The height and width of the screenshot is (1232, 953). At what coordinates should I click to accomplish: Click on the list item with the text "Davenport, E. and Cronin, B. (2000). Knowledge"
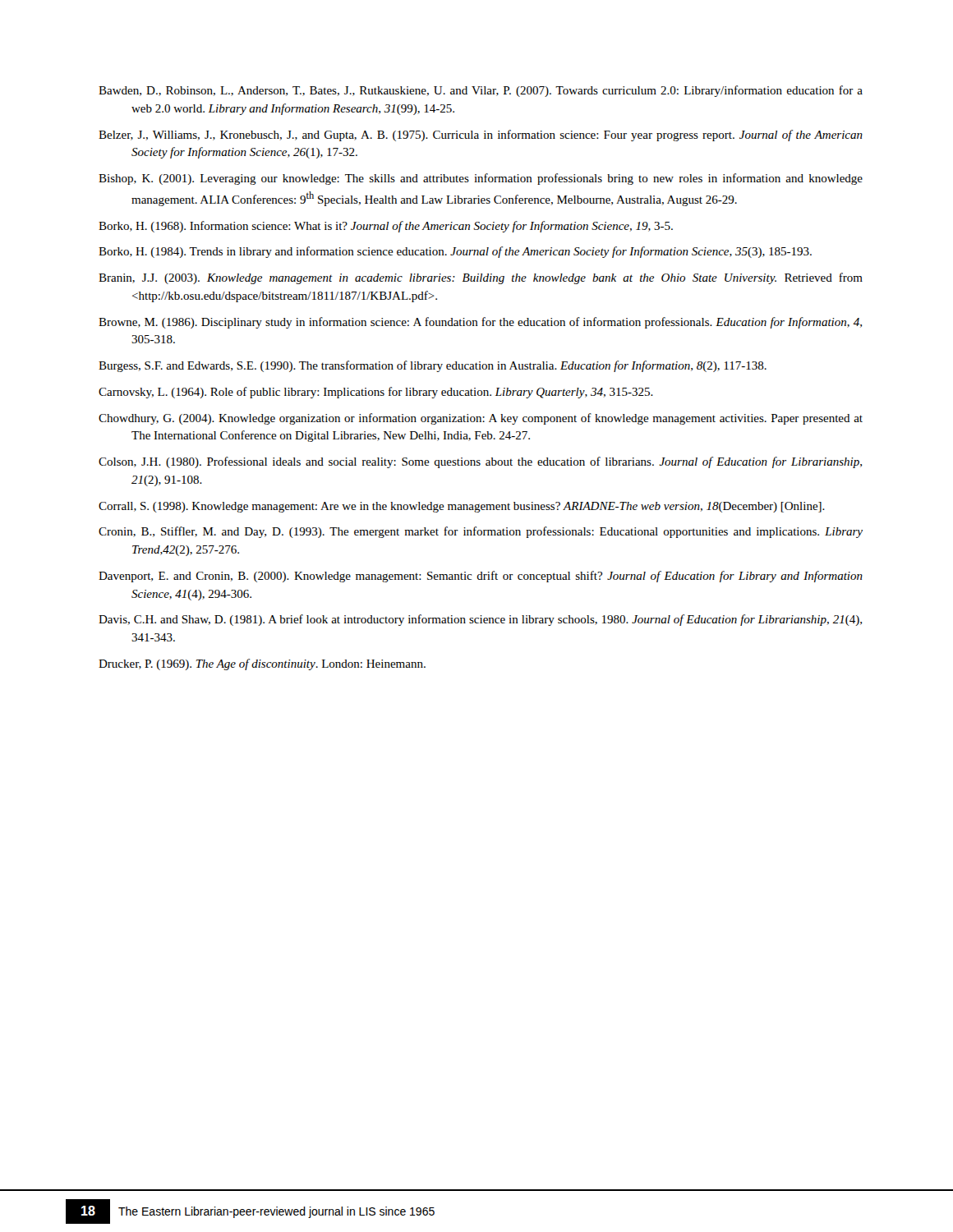[x=481, y=584]
